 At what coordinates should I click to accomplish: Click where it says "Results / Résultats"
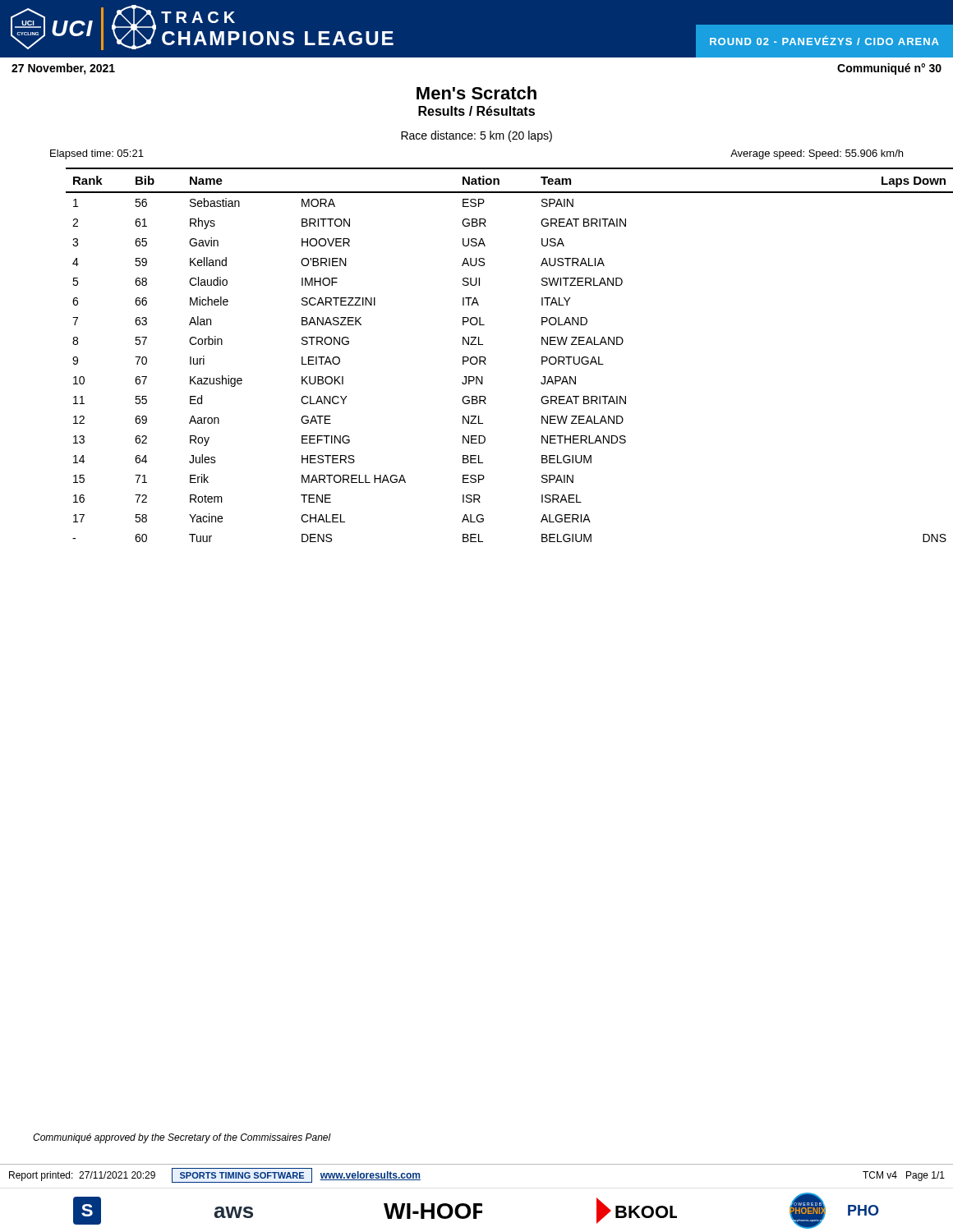point(476,111)
